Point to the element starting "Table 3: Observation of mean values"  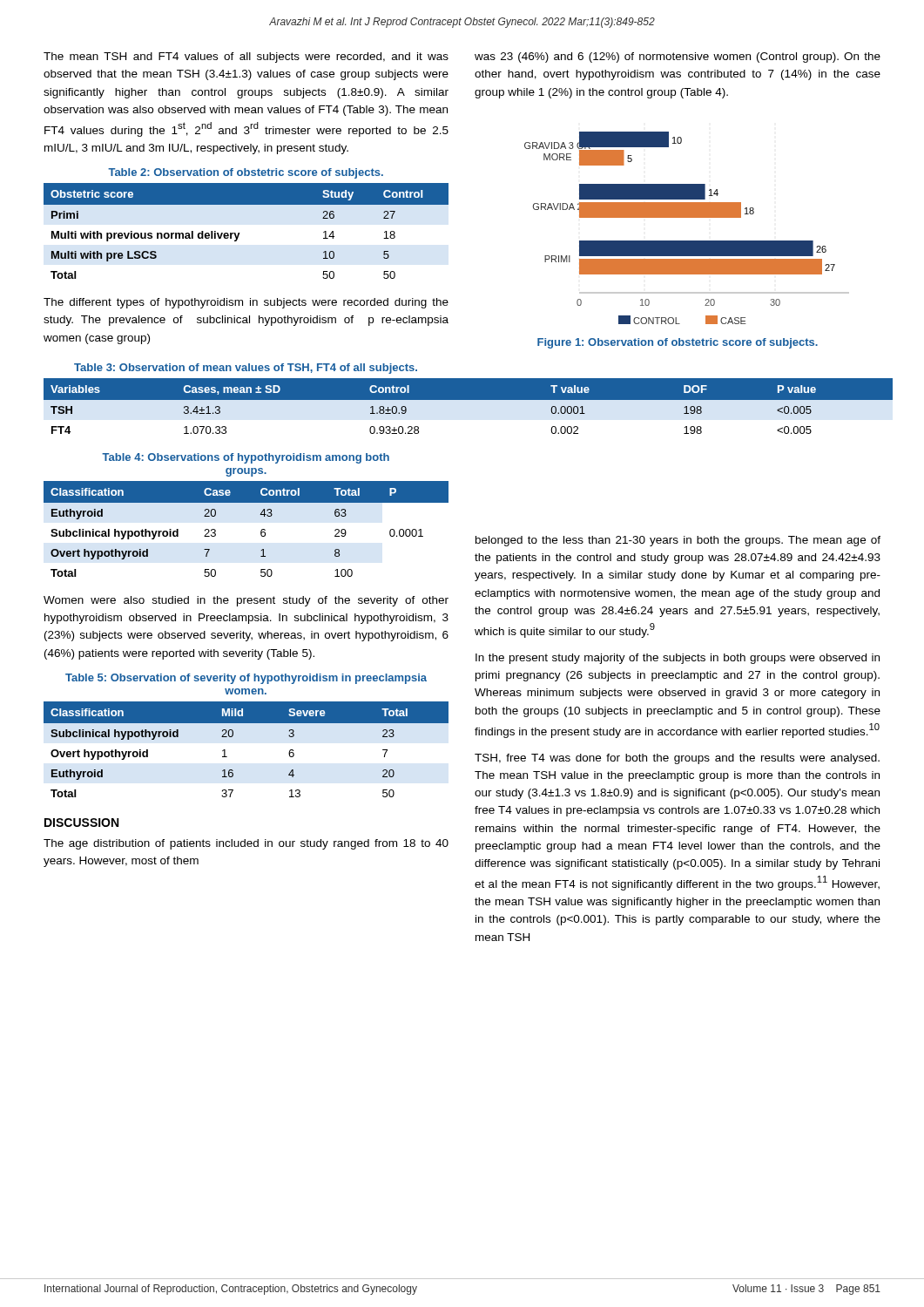[x=246, y=367]
